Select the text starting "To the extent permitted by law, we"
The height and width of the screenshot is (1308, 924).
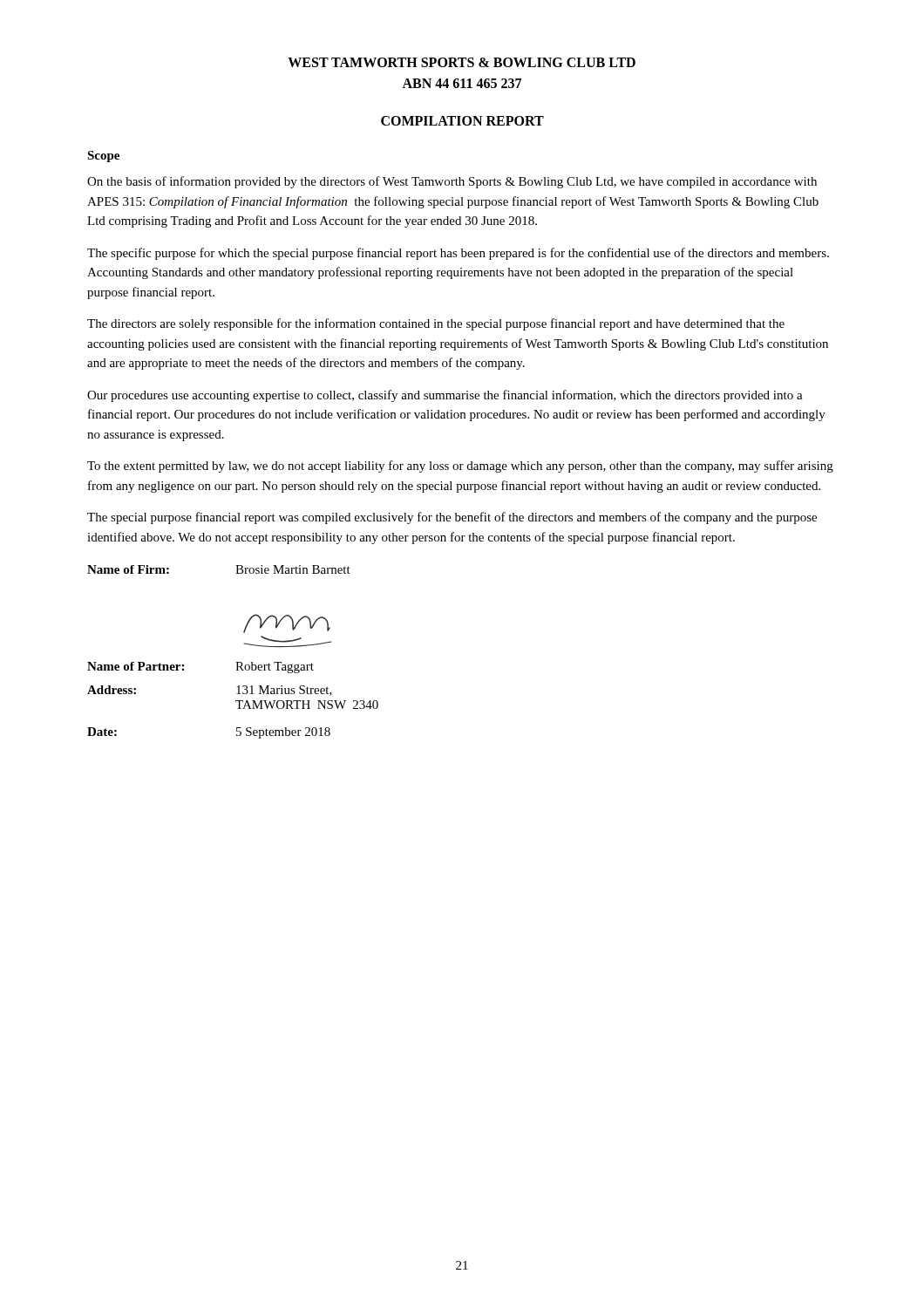(x=460, y=475)
